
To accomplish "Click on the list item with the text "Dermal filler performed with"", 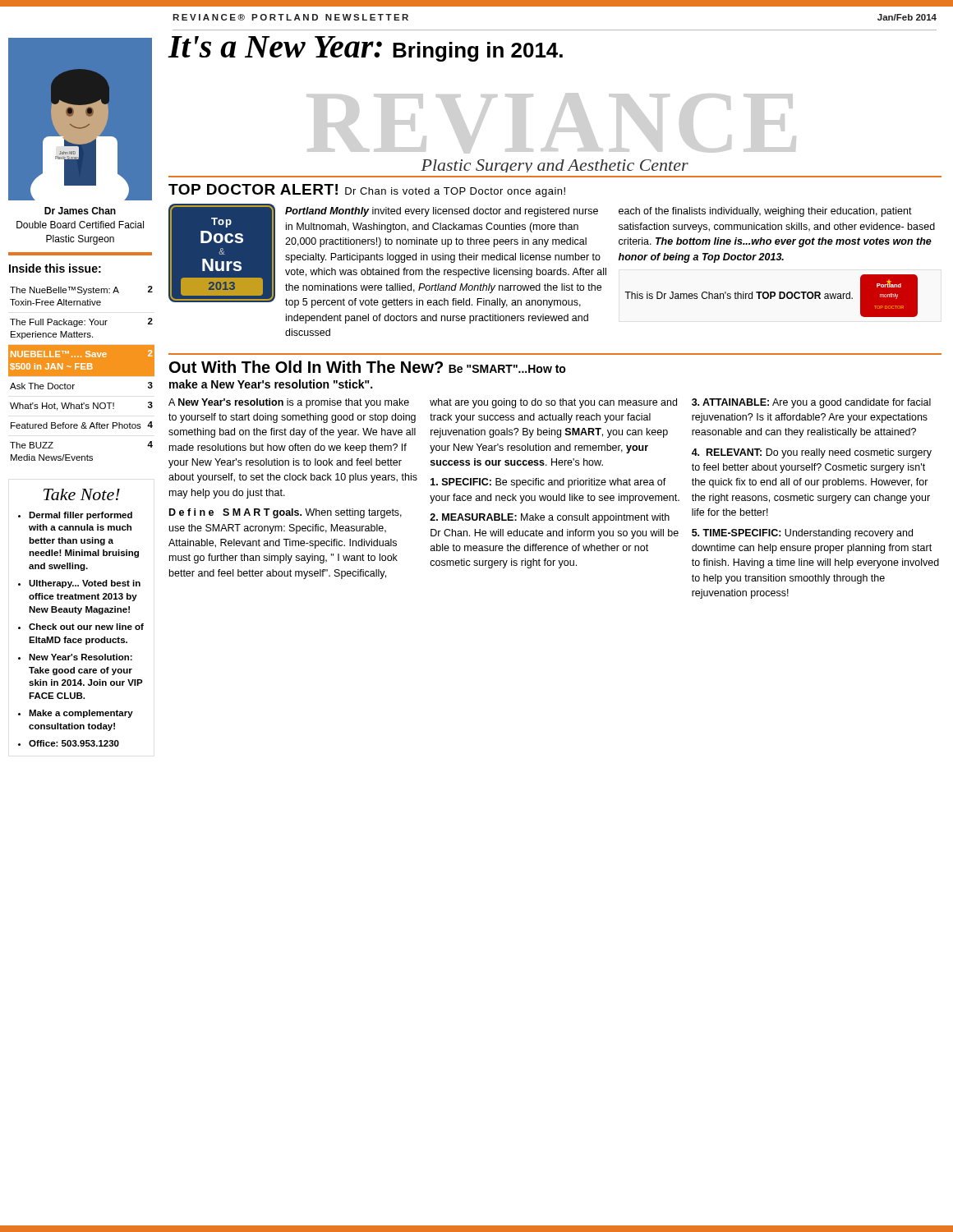I will [84, 540].
